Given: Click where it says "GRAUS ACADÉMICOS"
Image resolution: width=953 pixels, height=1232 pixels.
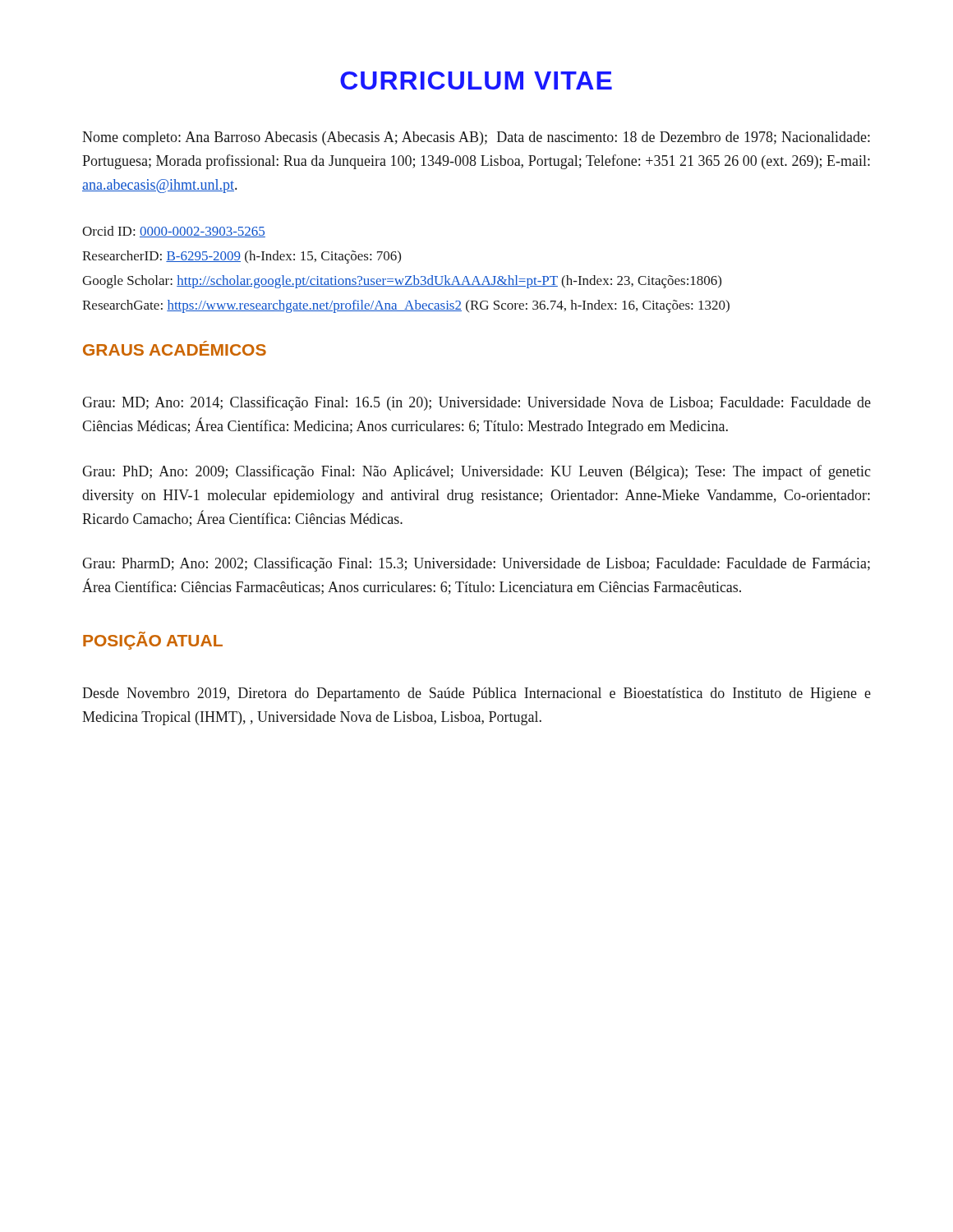Looking at the screenshot, I should tap(174, 350).
